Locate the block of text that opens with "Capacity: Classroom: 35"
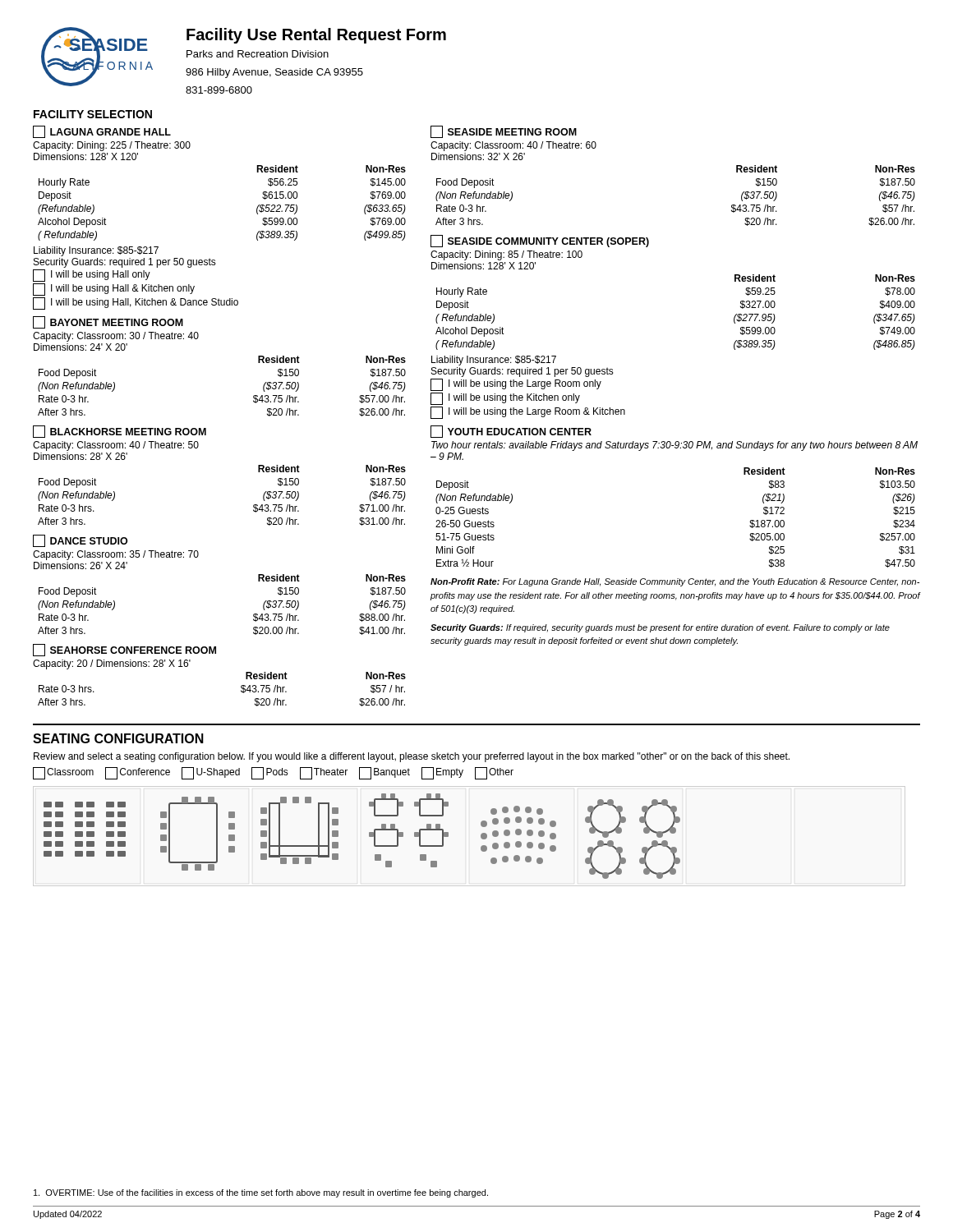The width and height of the screenshot is (953, 1232). [x=116, y=560]
